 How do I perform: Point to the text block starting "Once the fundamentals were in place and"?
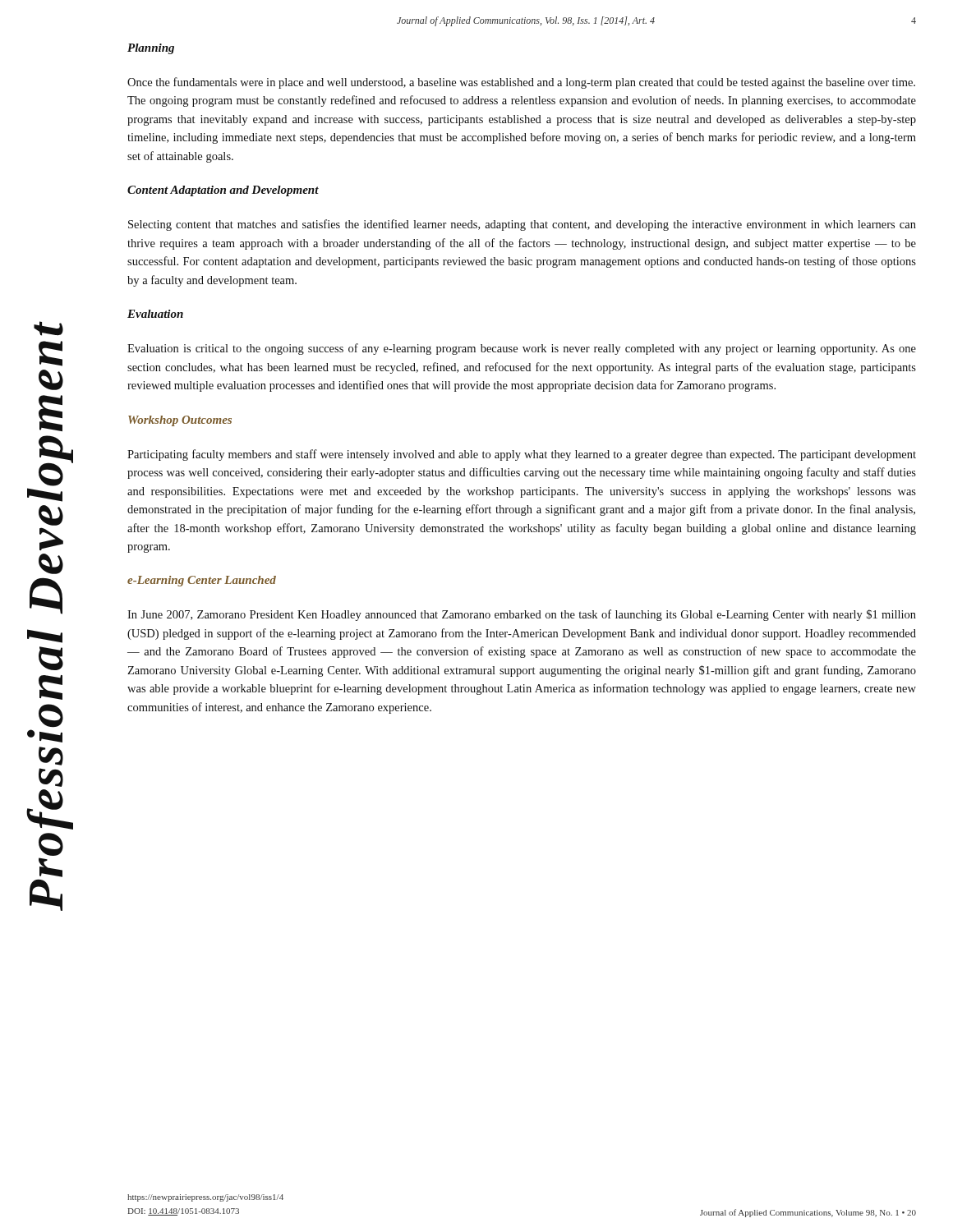(x=522, y=119)
